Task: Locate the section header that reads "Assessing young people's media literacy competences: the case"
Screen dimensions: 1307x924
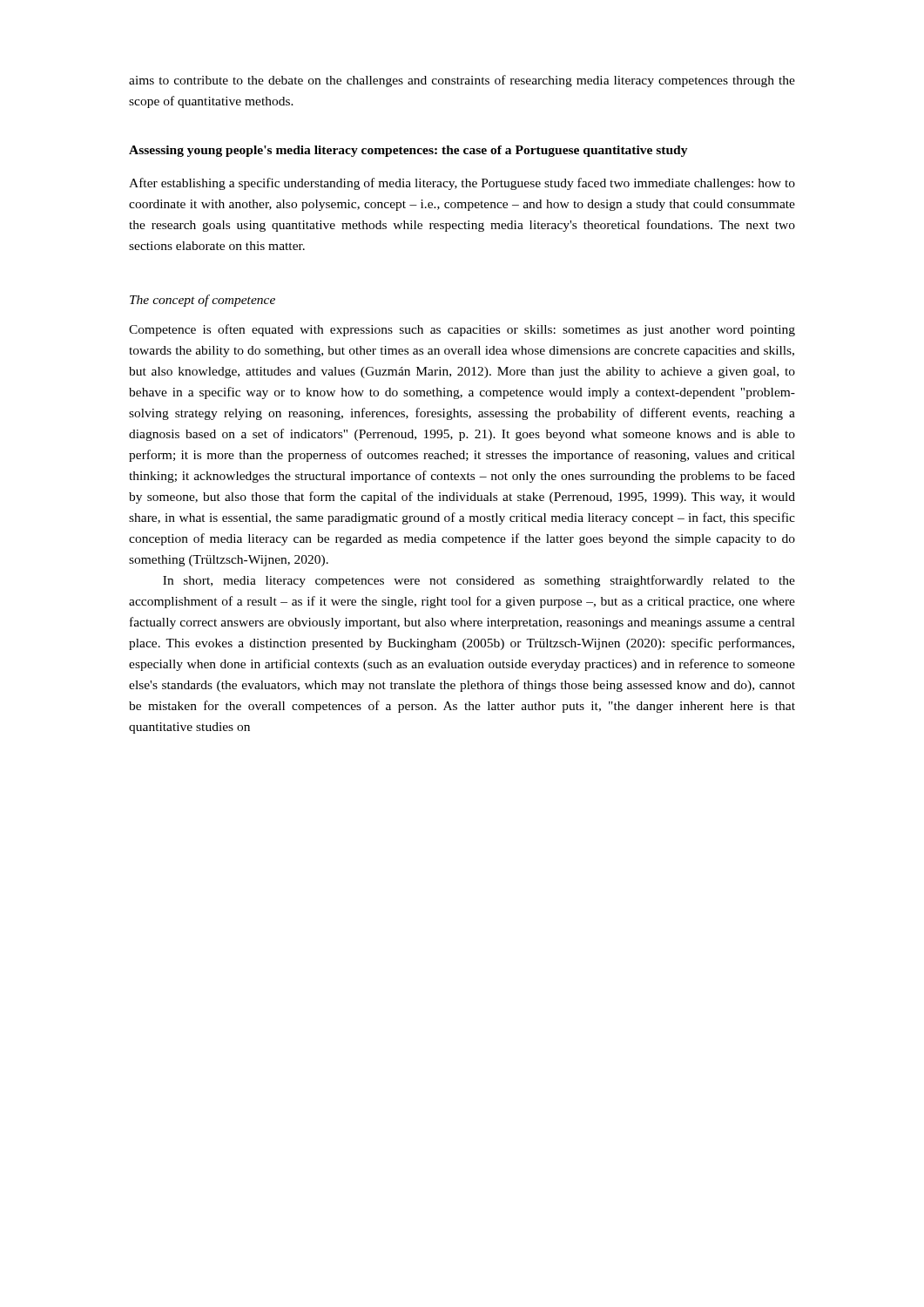Action: [408, 149]
